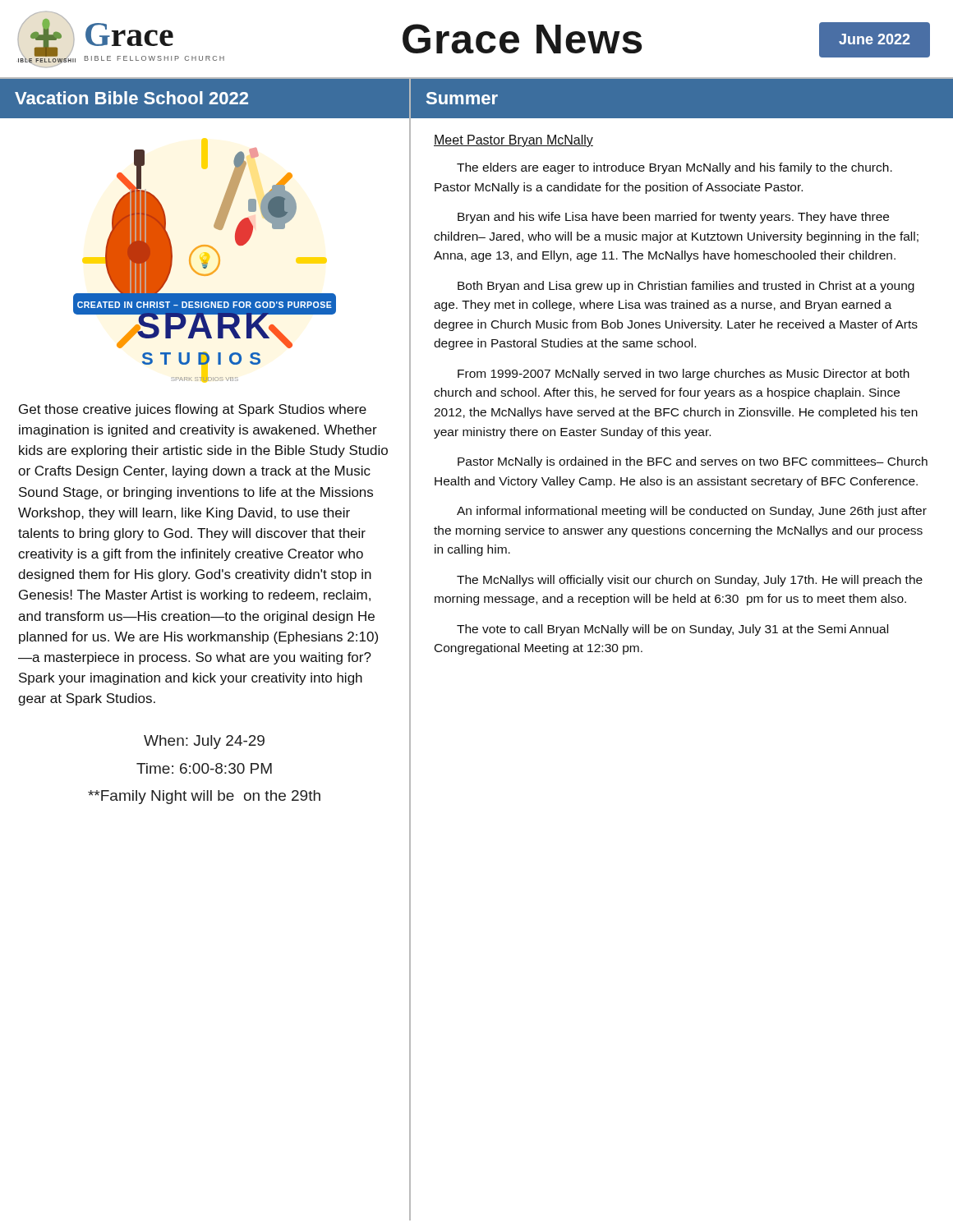The height and width of the screenshot is (1232, 953).
Task: Locate the block starting "From 1999-2007 McNally served"
Action: pyautogui.click(x=676, y=402)
